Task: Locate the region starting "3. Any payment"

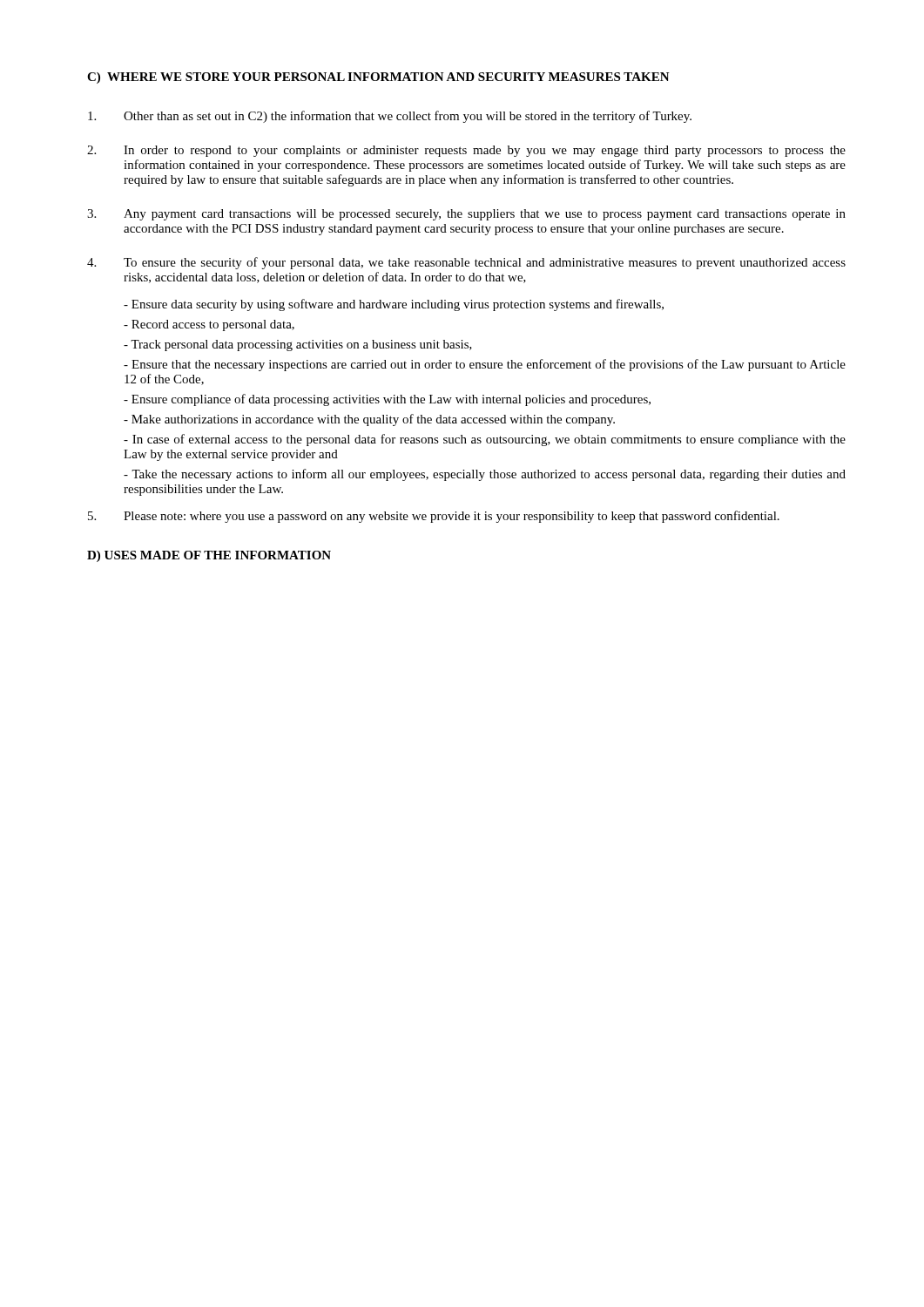Action: (466, 221)
